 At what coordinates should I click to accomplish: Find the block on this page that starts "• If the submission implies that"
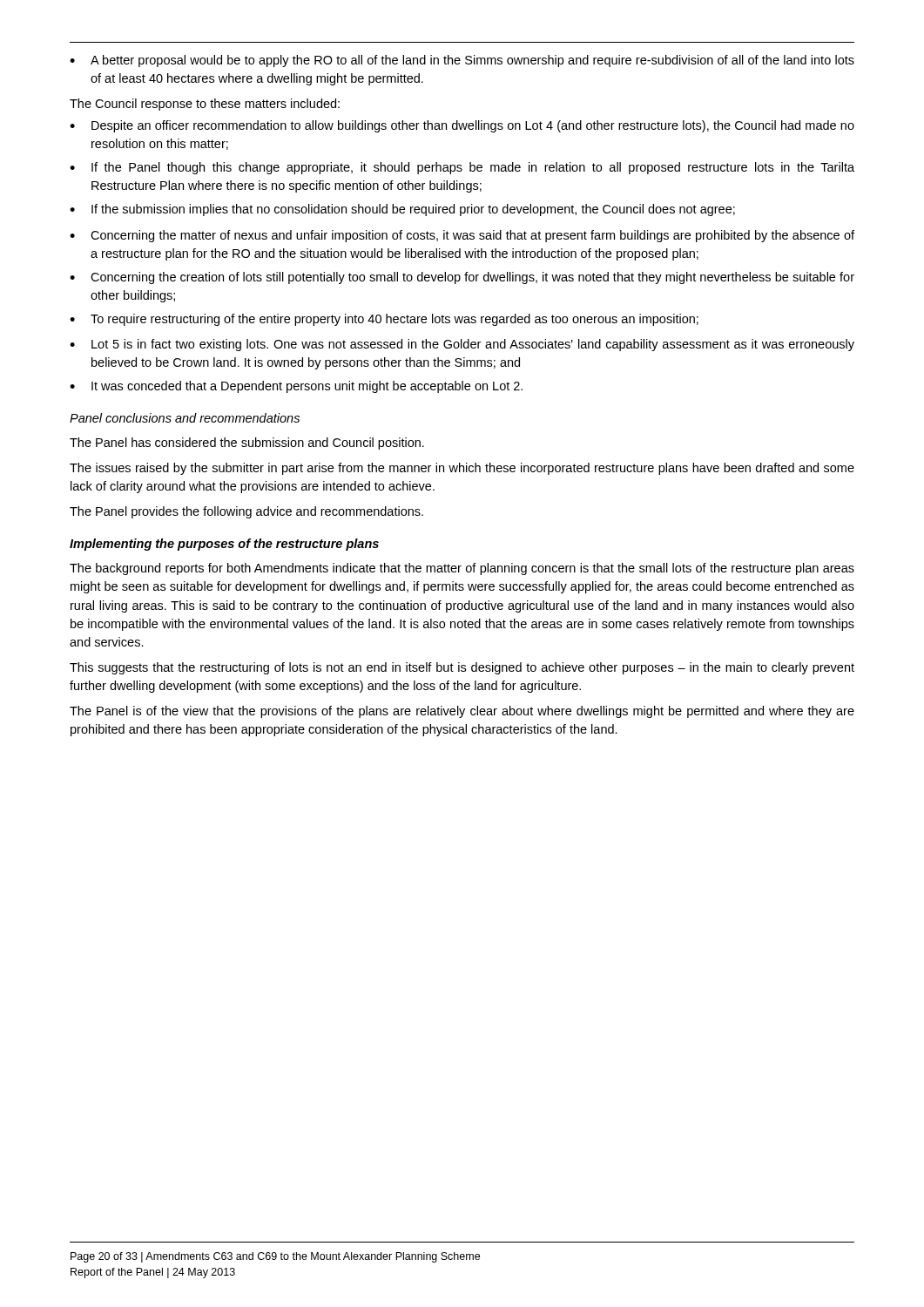(462, 211)
